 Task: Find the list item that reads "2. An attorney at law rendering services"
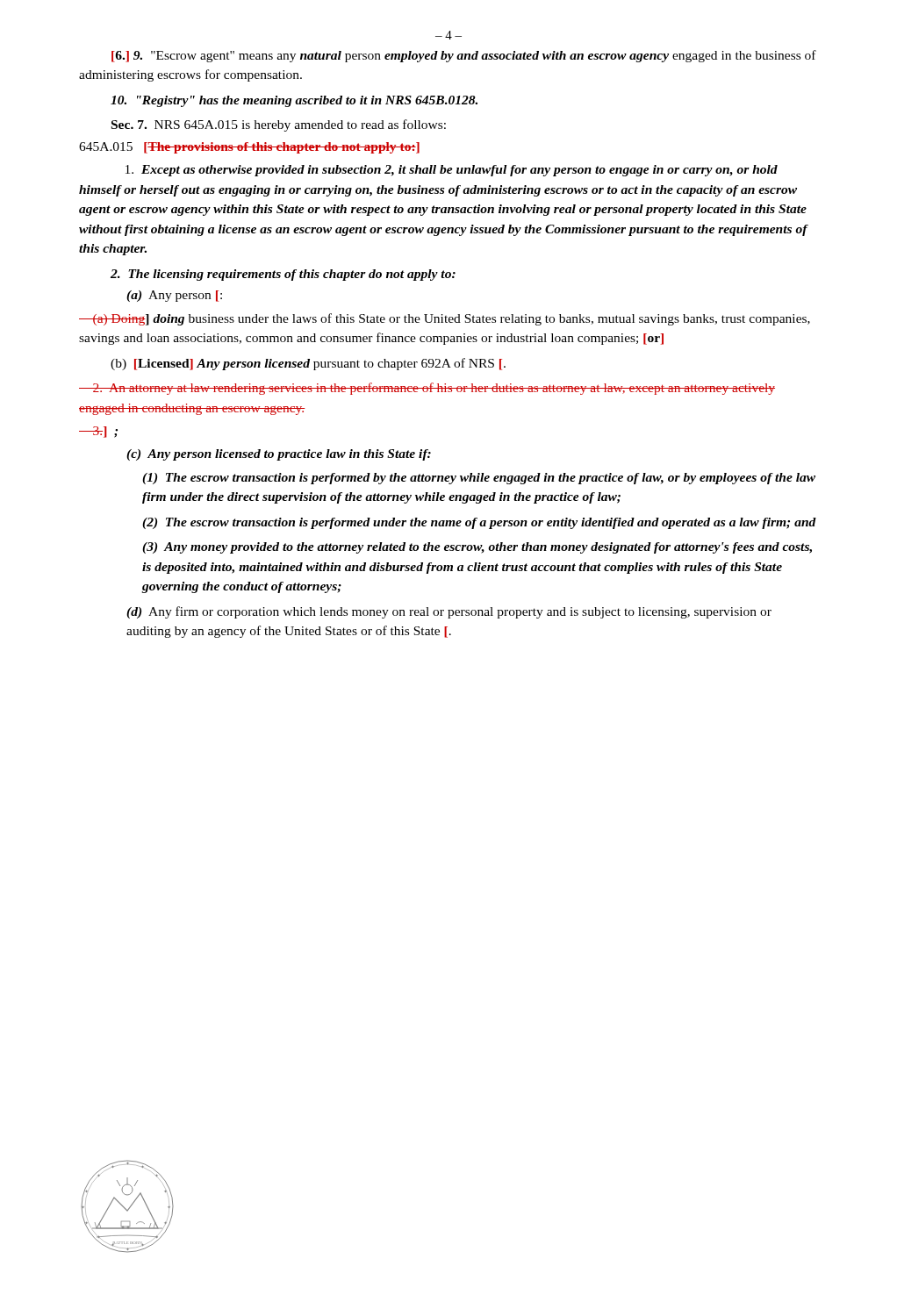tap(448, 398)
